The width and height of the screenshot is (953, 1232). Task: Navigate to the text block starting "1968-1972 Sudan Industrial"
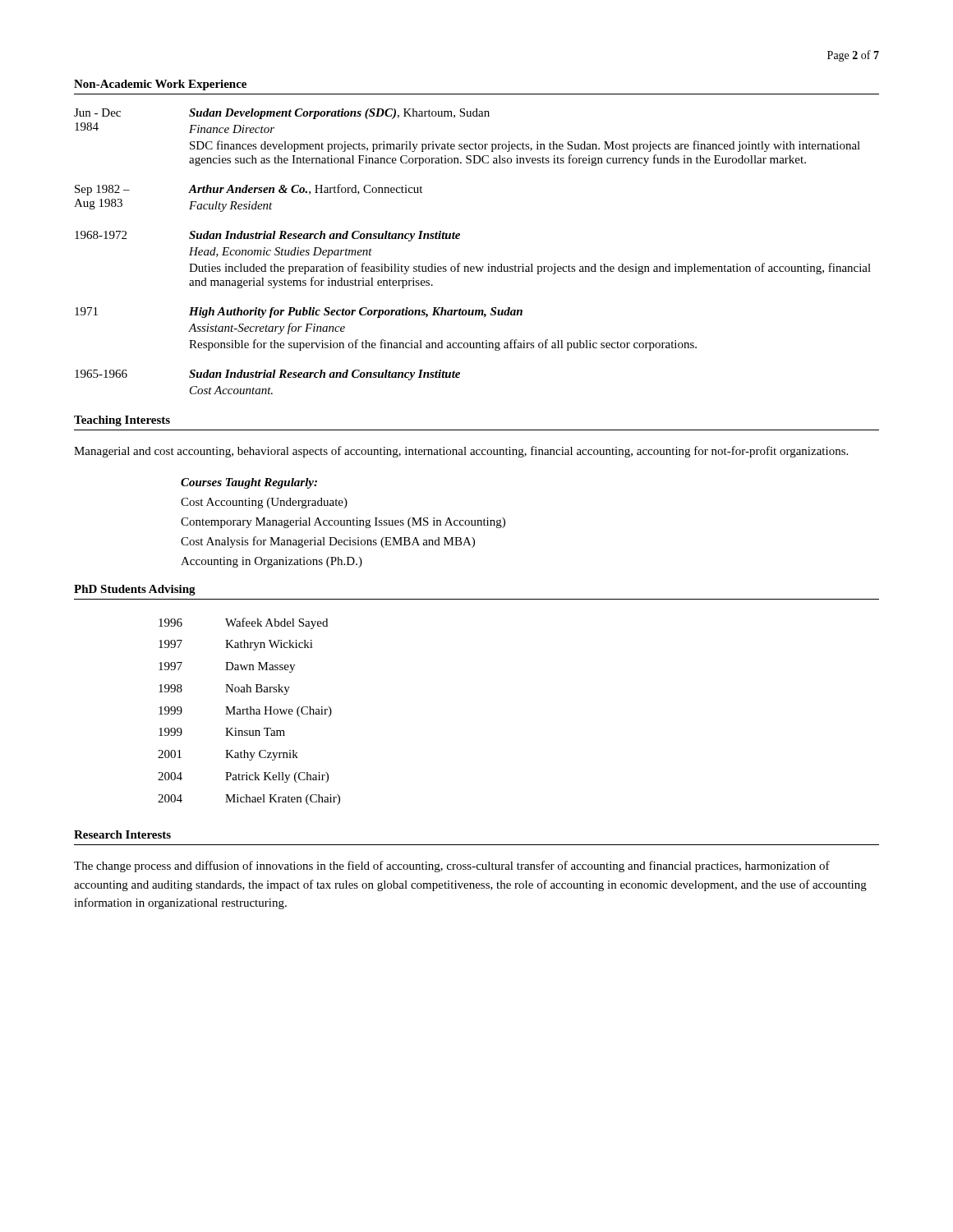coord(476,260)
